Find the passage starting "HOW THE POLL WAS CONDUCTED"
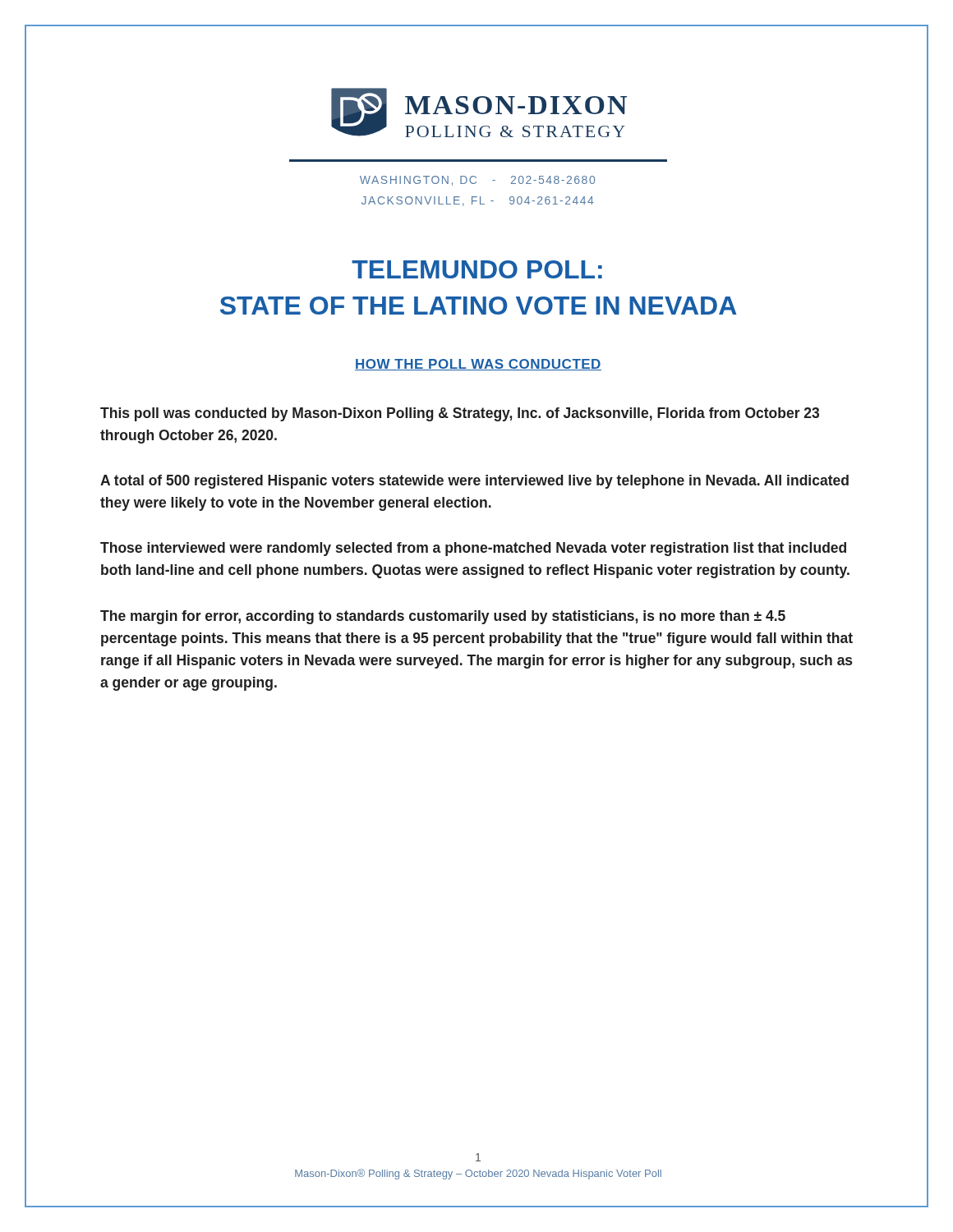 [x=478, y=364]
